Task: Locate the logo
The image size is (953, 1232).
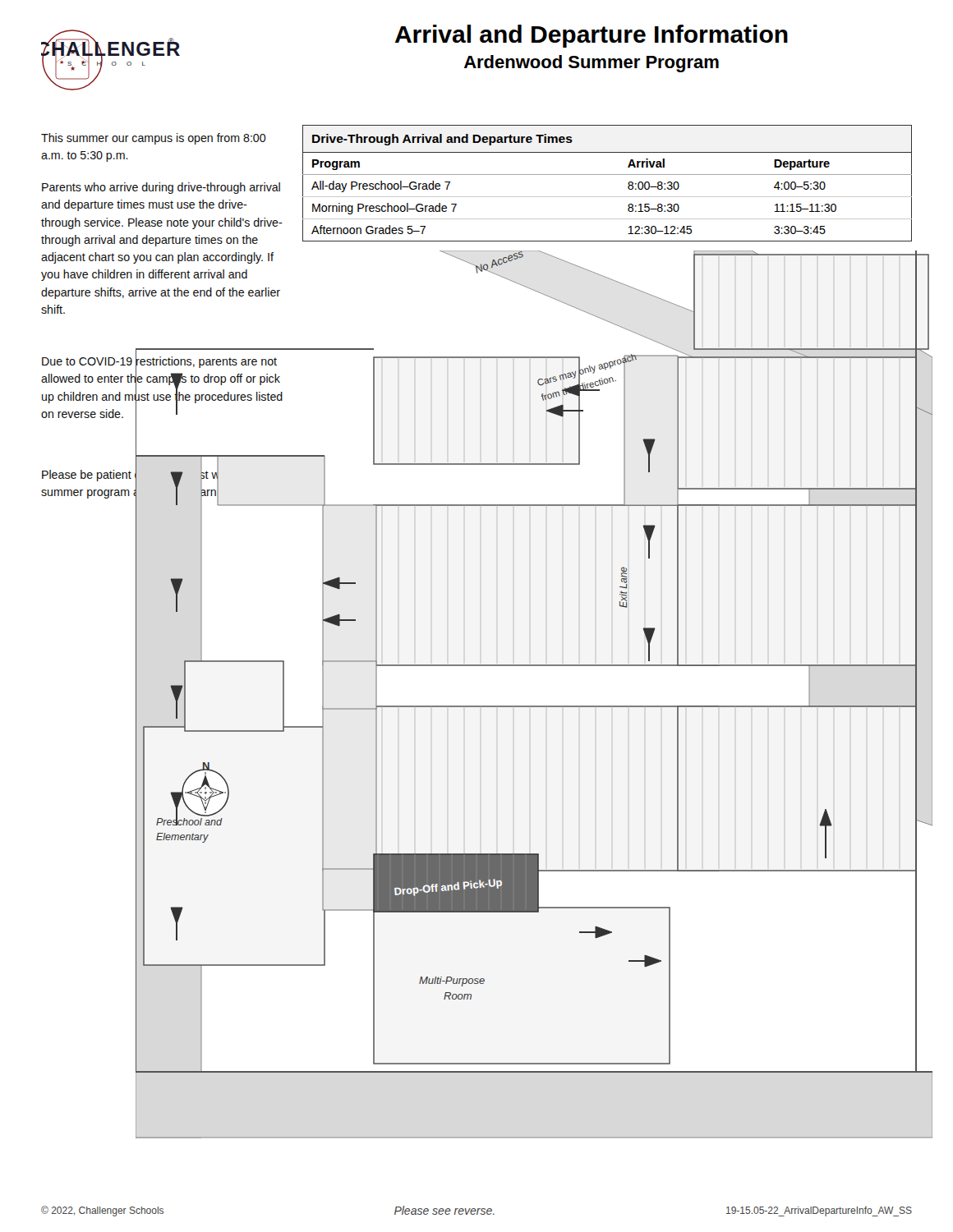Action: pyautogui.click(x=117, y=60)
